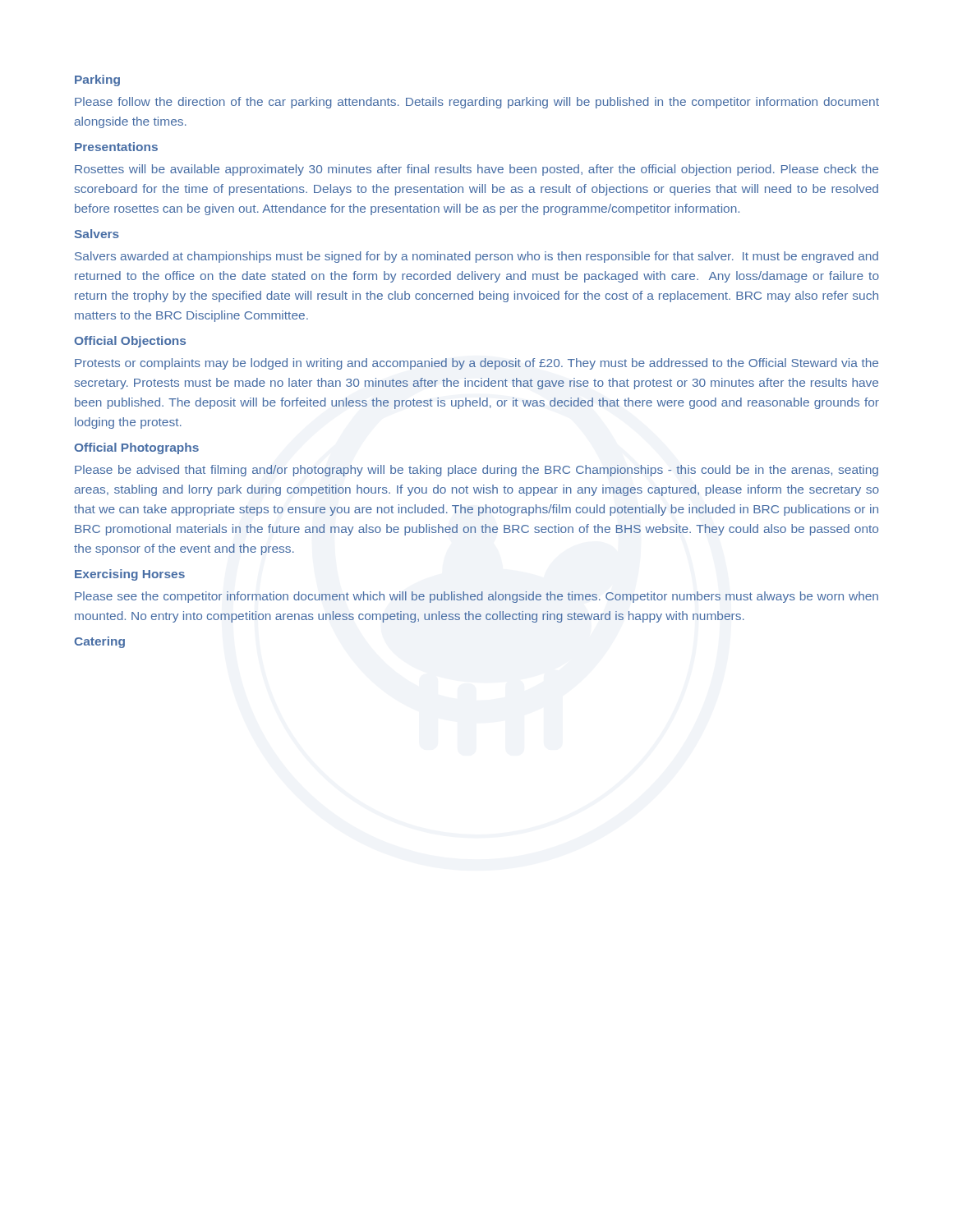Click on the passage starting "Protests or complaints may be lodged"

click(476, 392)
